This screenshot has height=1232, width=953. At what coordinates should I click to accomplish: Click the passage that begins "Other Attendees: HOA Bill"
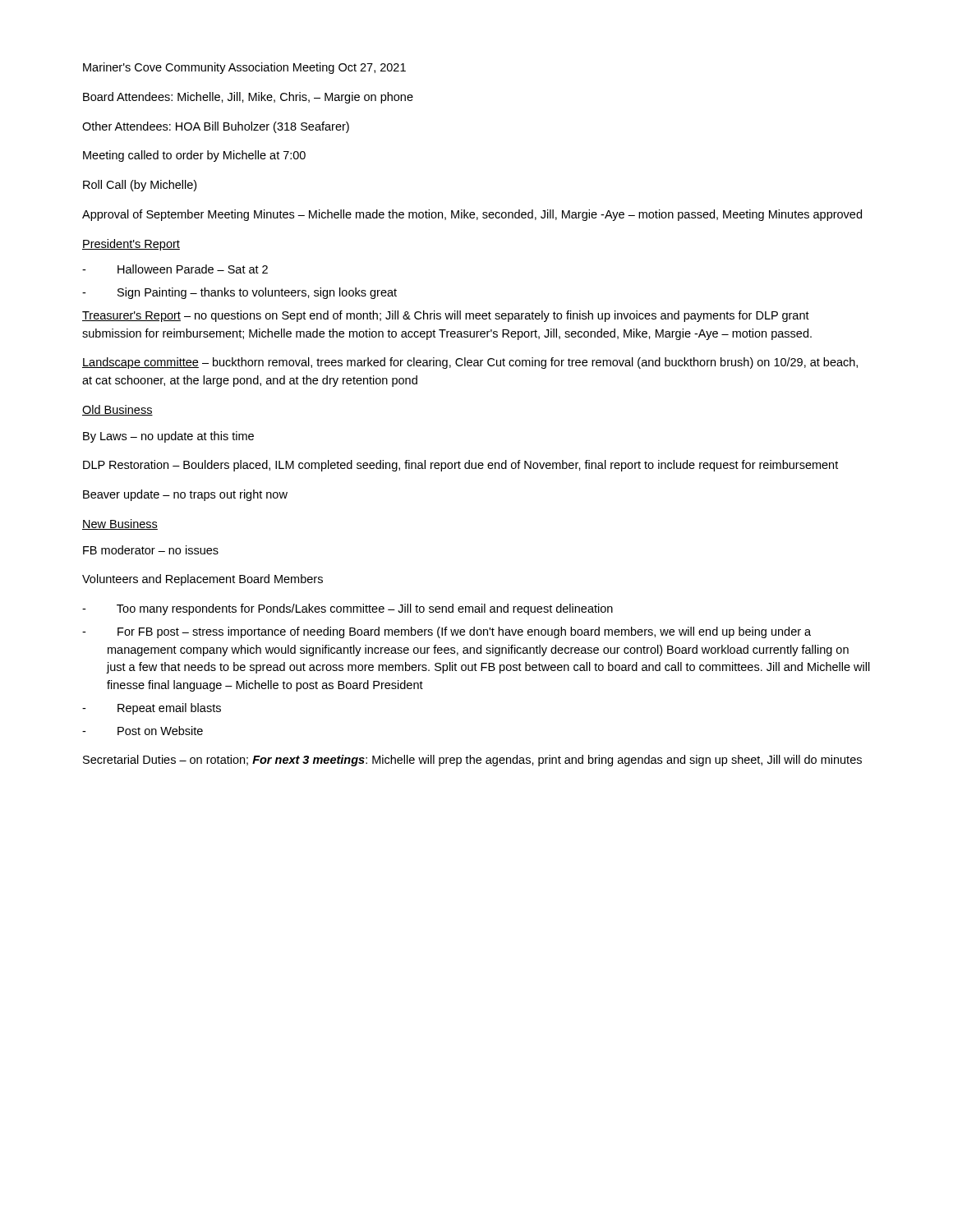(x=216, y=126)
